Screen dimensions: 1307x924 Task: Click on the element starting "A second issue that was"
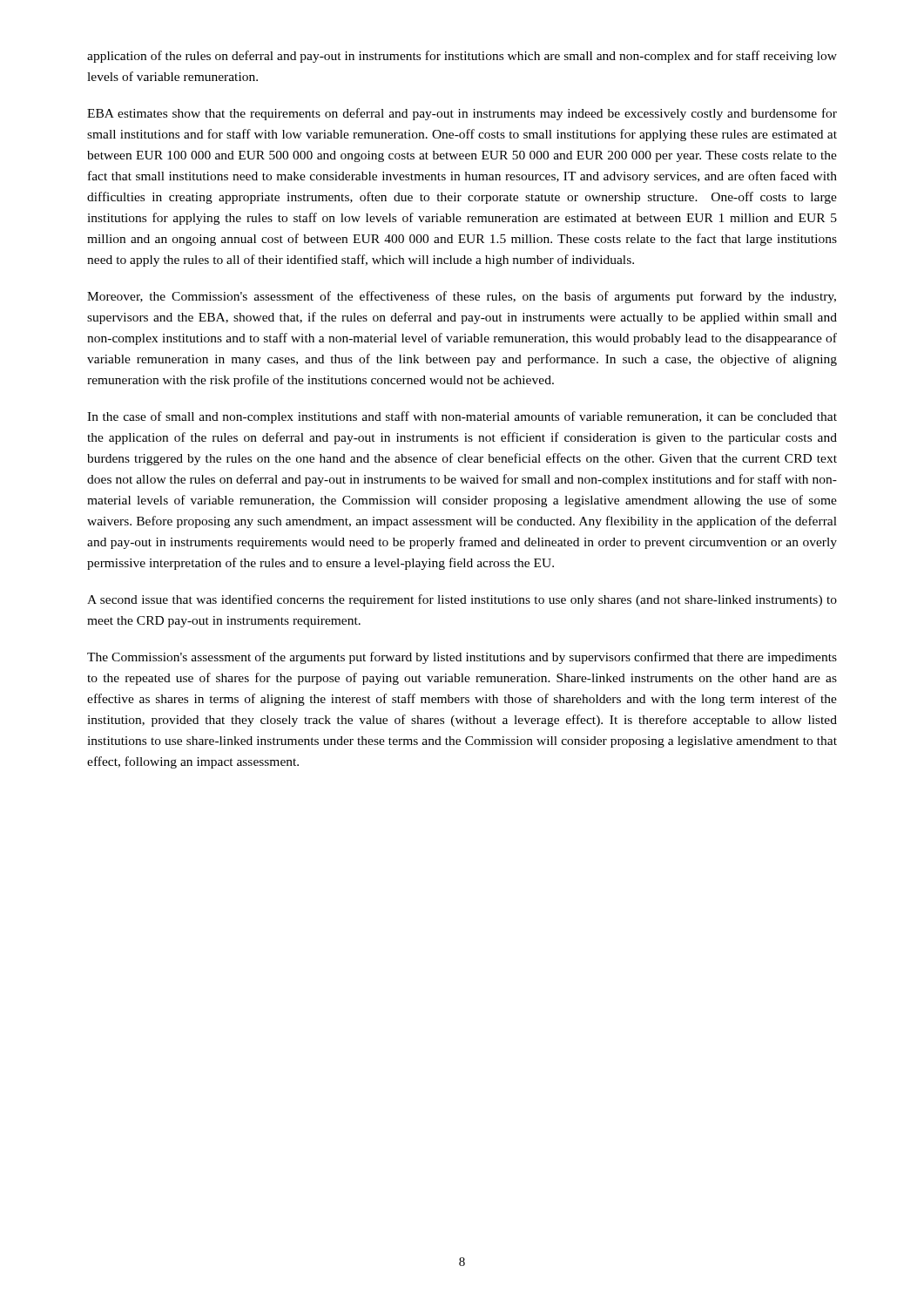tap(462, 610)
